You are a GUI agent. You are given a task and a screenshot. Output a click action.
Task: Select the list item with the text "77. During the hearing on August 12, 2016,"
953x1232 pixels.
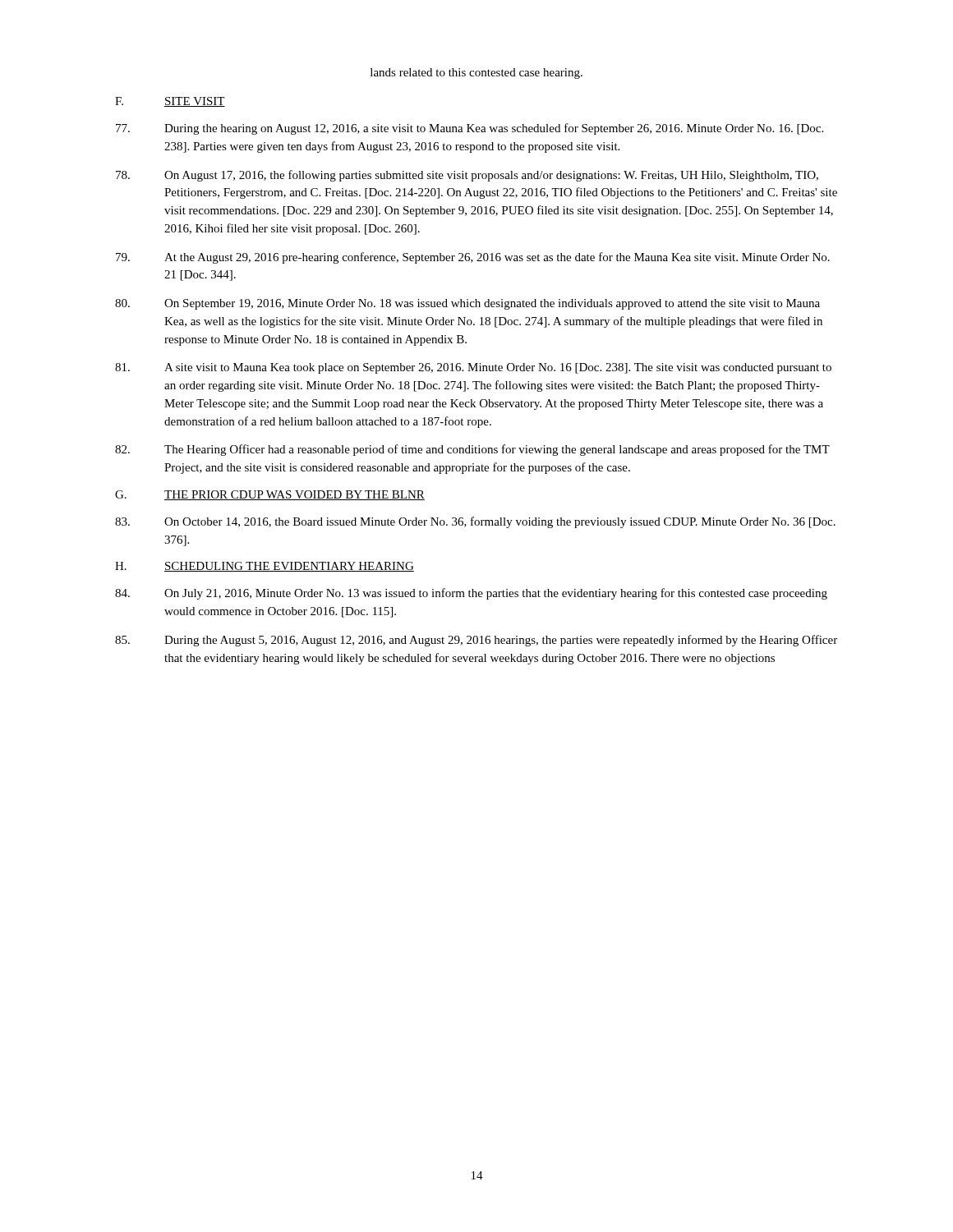[x=476, y=138]
